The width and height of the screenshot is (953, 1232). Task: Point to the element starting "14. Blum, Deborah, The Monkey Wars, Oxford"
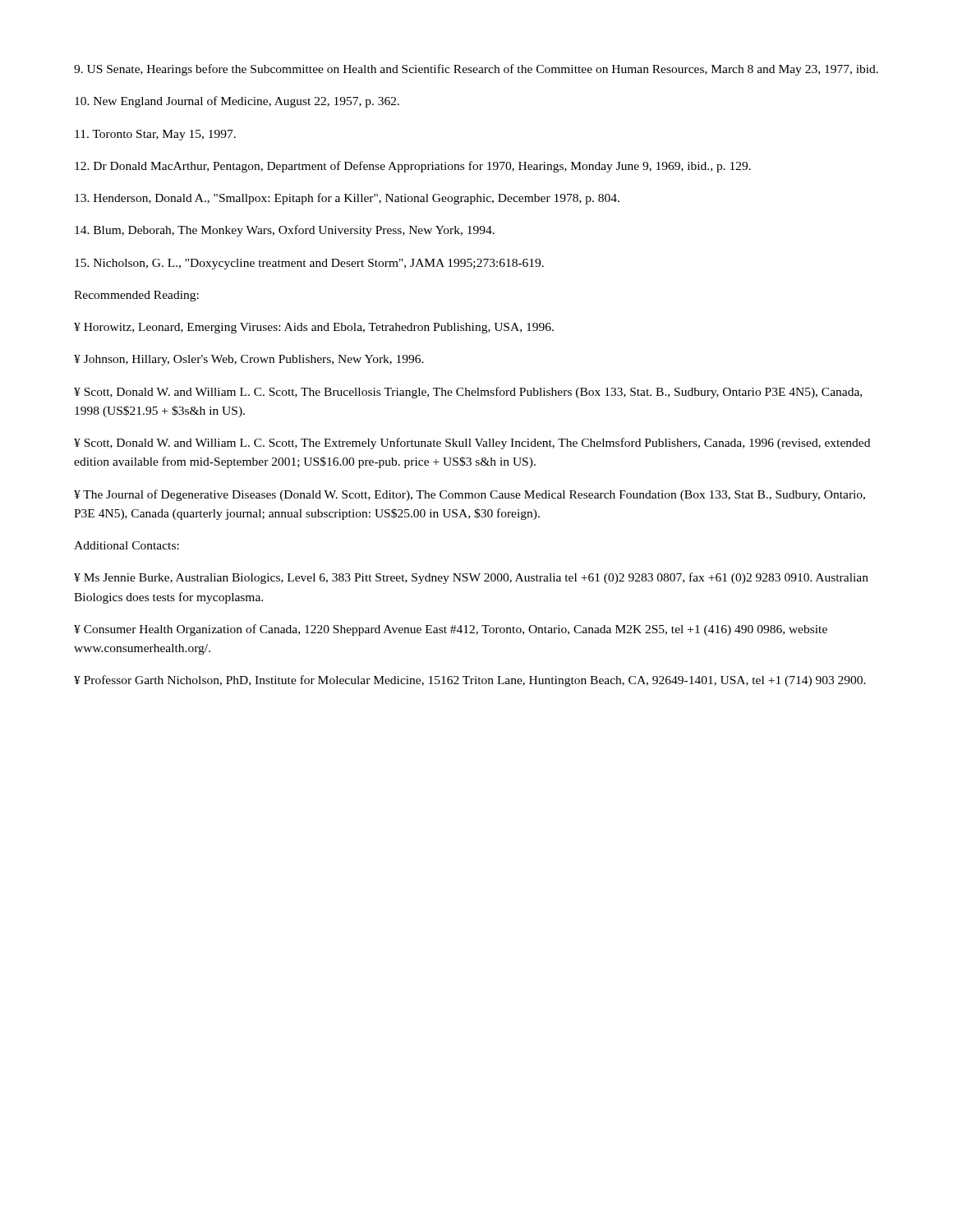point(285,230)
